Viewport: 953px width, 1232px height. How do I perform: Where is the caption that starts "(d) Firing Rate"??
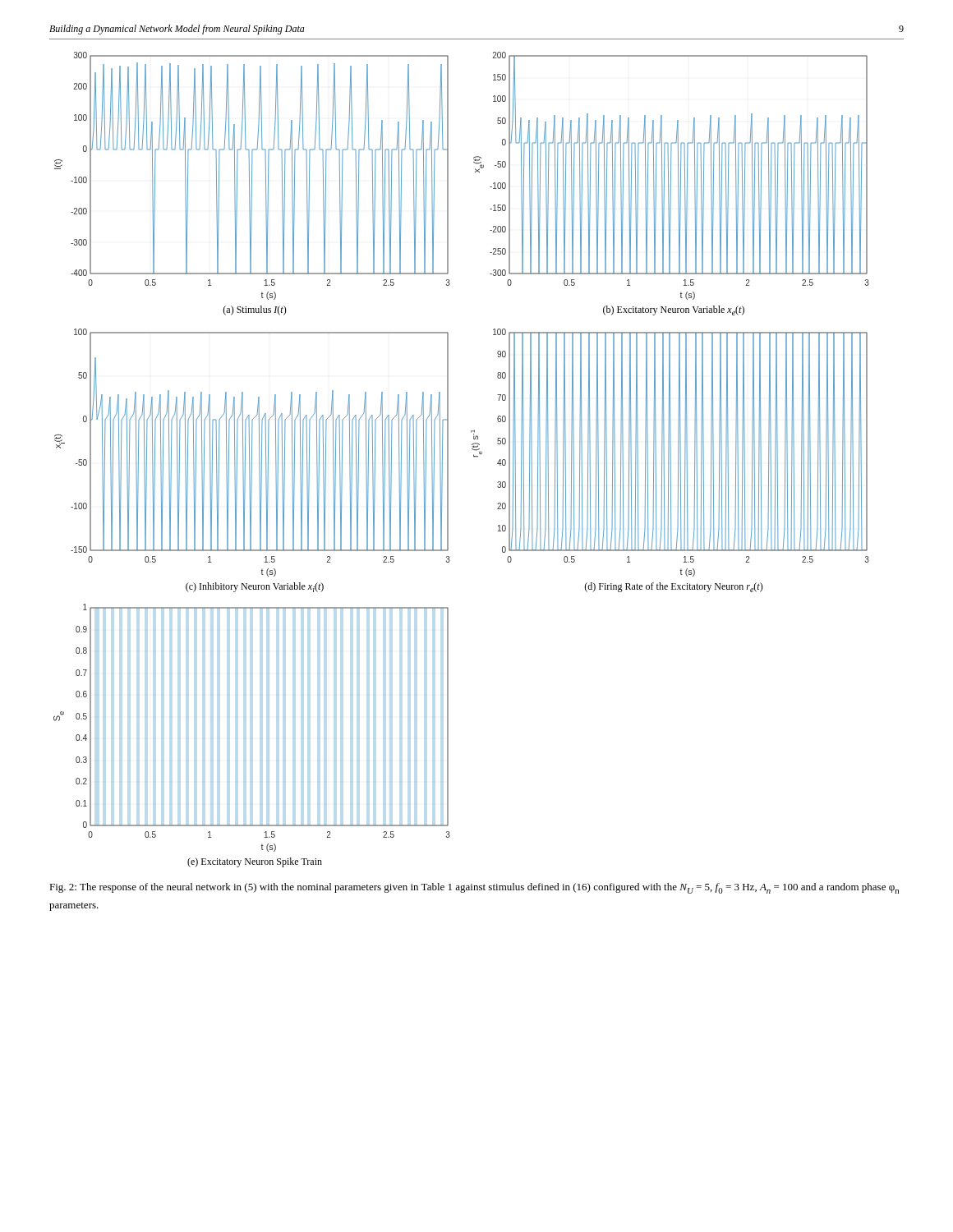pyautogui.click(x=674, y=587)
